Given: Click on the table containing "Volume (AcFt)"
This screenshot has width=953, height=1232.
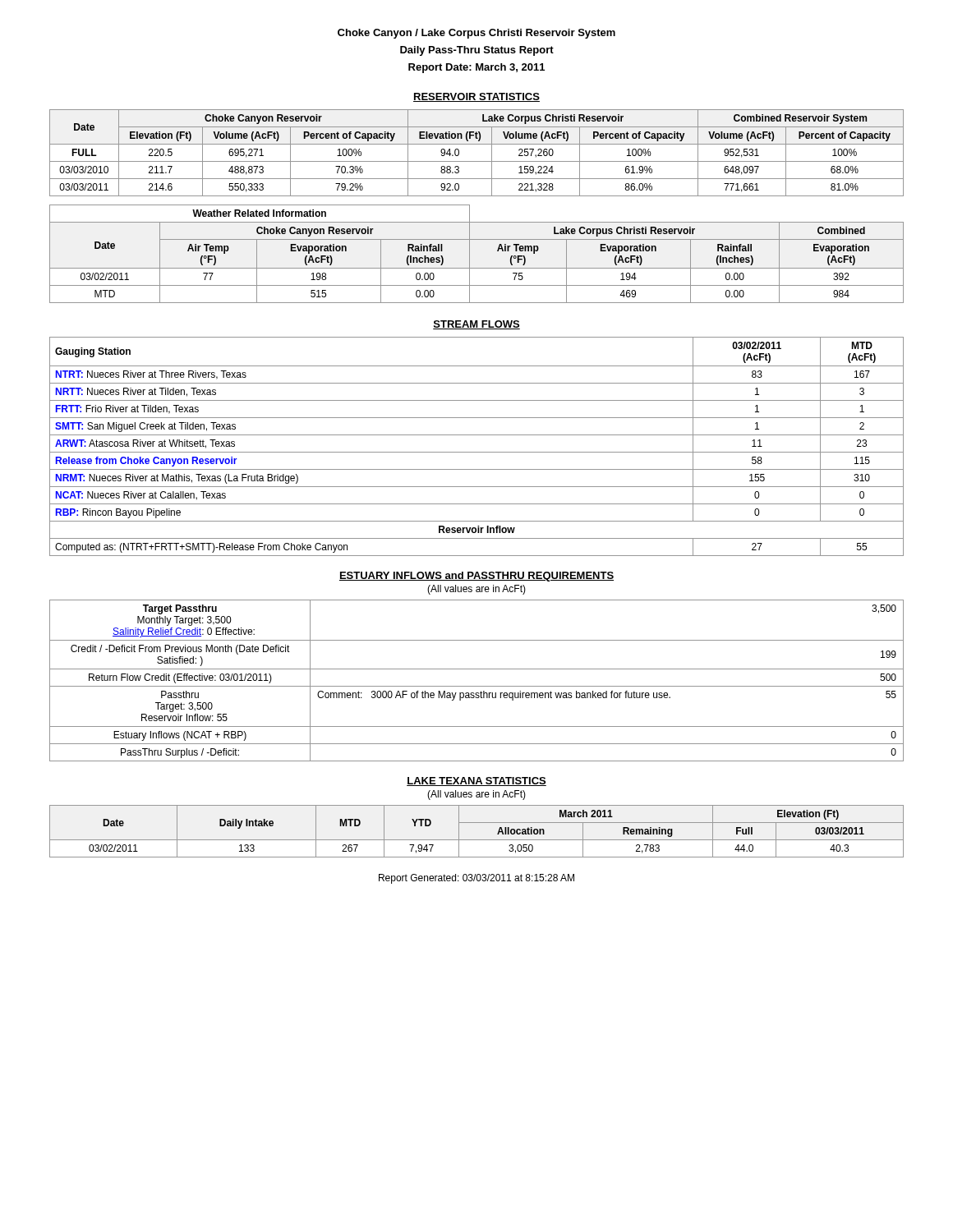Looking at the screenshot, I should [x=476, y=153].
